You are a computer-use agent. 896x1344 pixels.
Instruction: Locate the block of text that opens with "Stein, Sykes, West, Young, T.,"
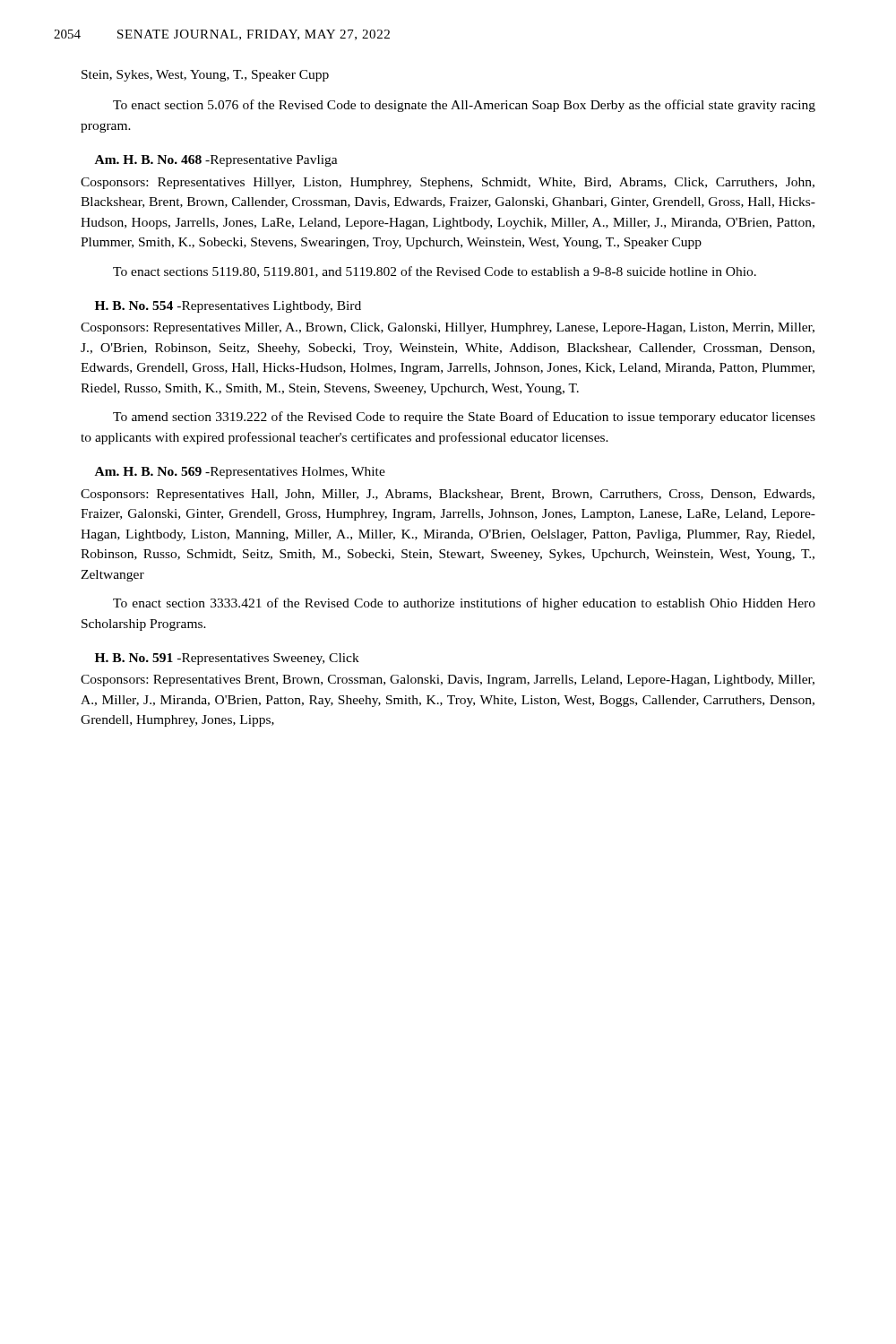click(205, 74)
